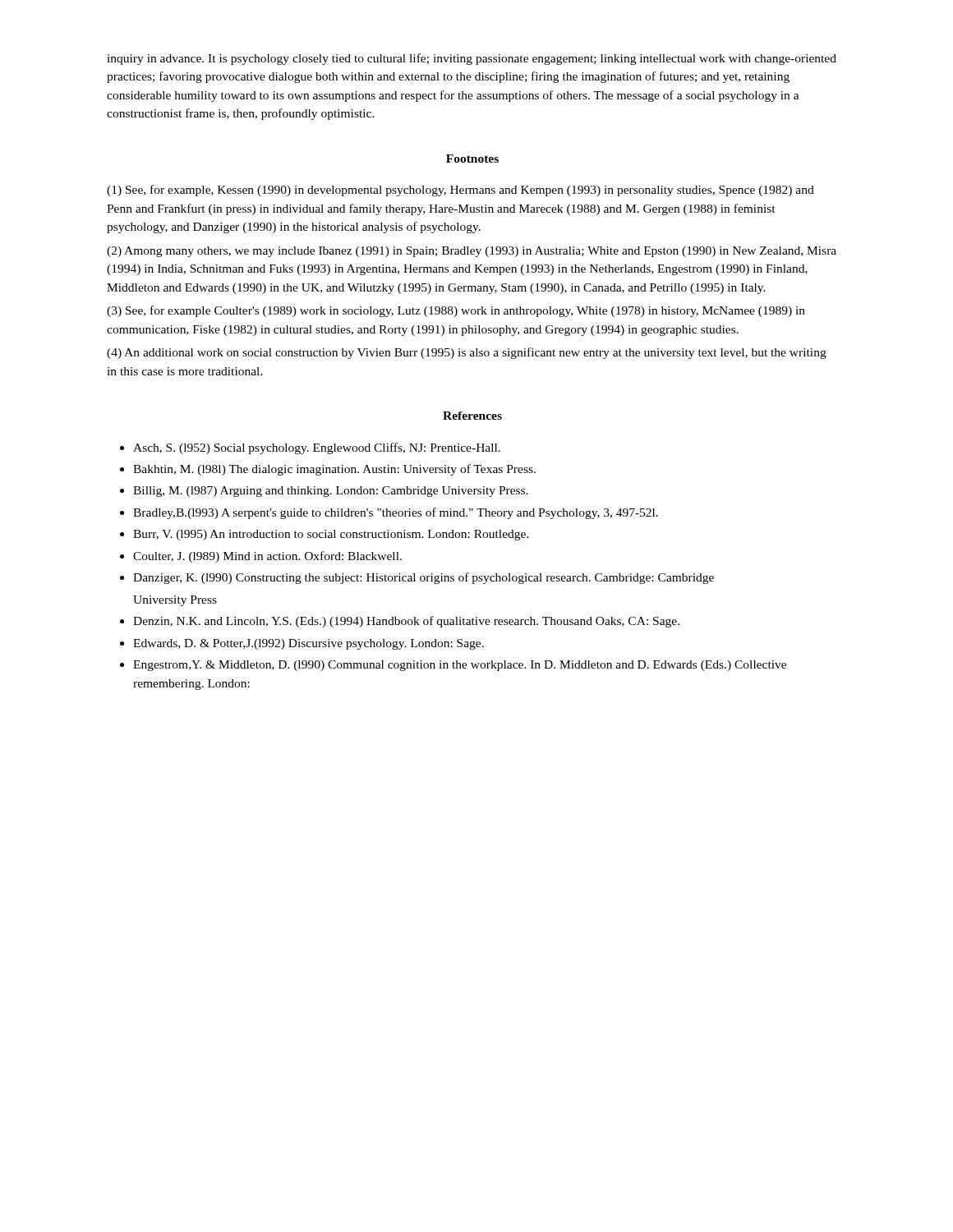
Task: Select the region starting "Billig, M. (l987) Arguing and thinking. London: Cambridge"
Action: (x=331, y=490)
